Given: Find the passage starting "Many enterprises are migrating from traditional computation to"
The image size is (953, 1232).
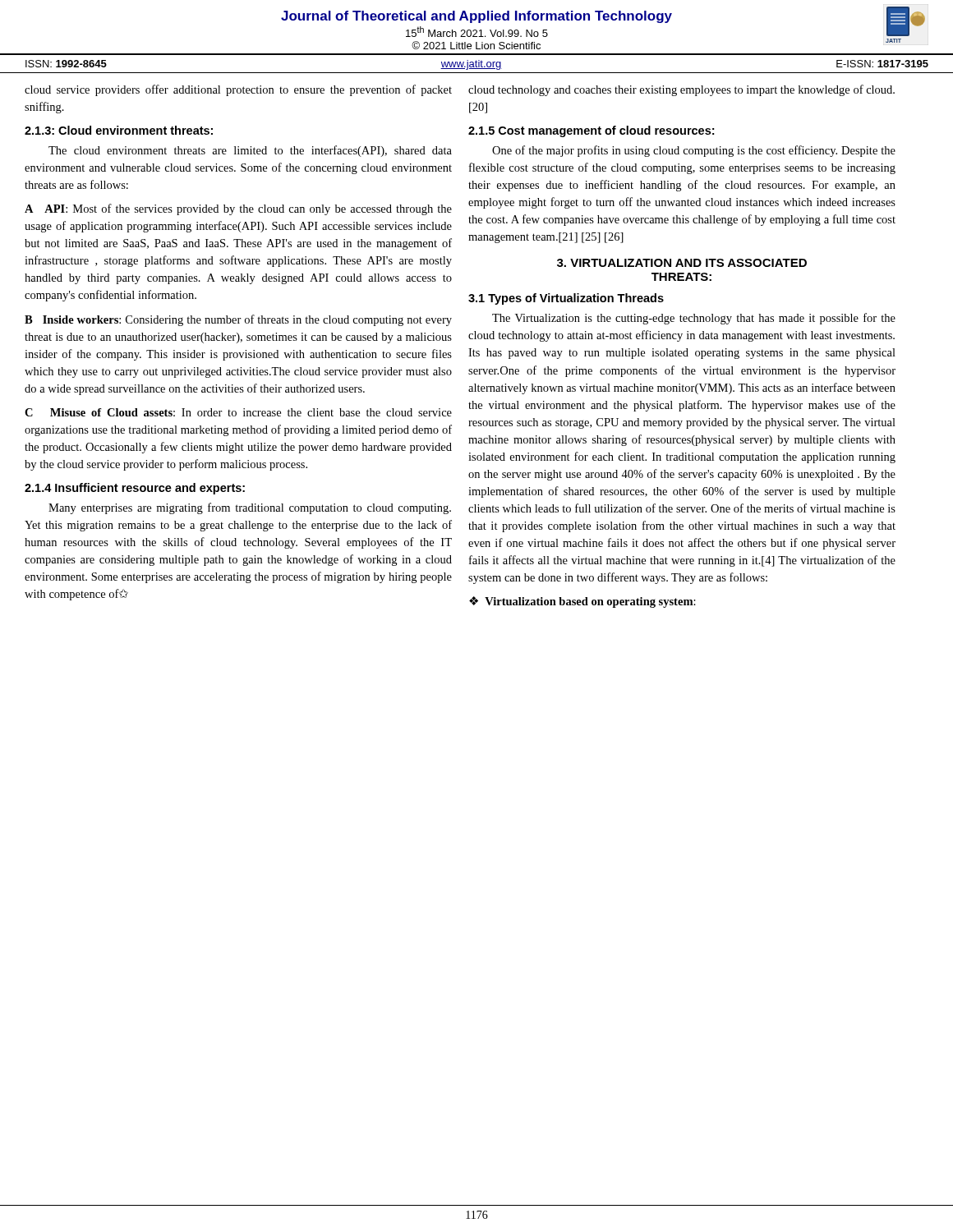Looking at the screenshot, I should pyautogui.click(x=238, y=550).
